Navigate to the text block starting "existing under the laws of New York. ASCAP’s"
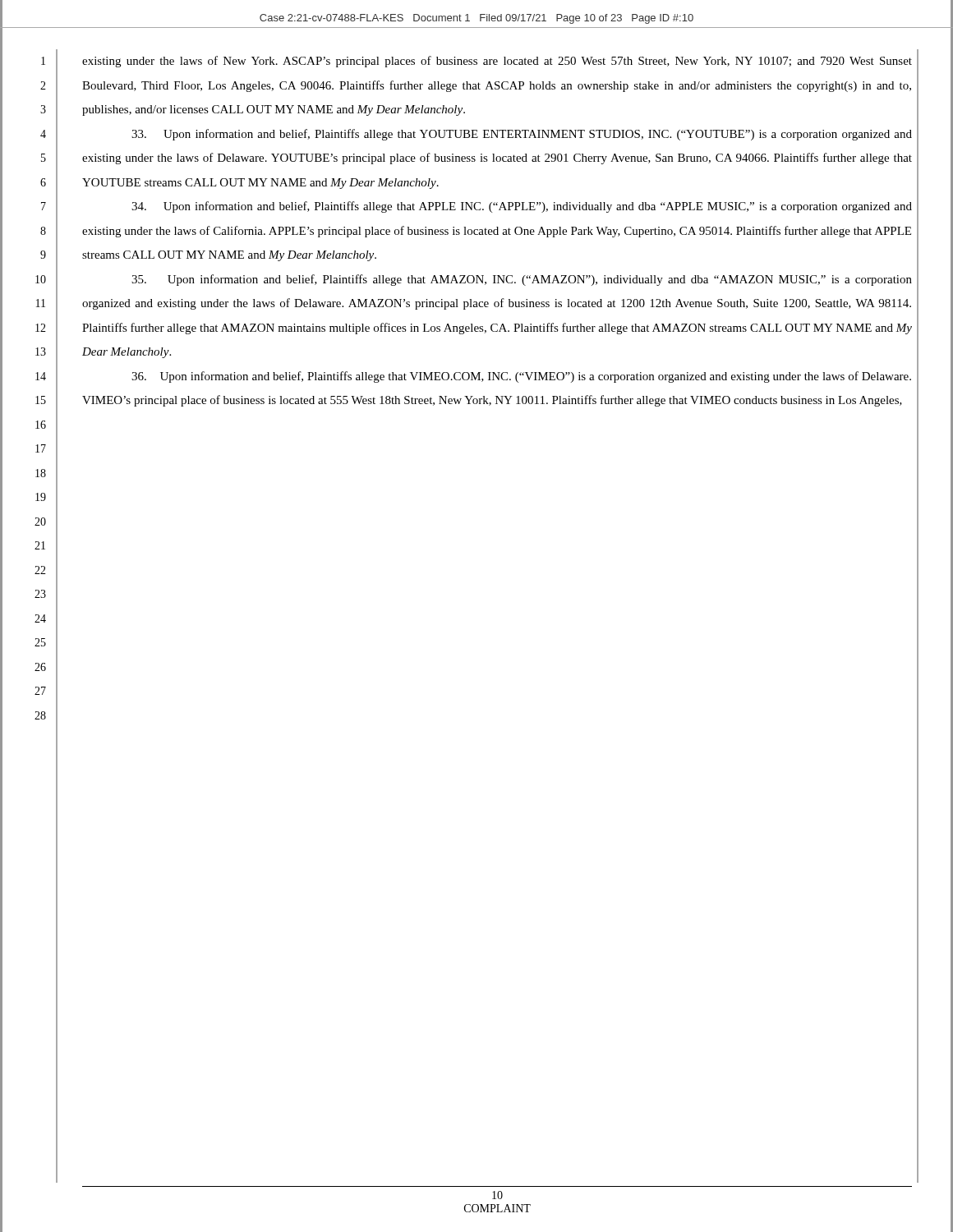Image resolution: width=953 pixels, height=1232 pixels. (497, 86)
